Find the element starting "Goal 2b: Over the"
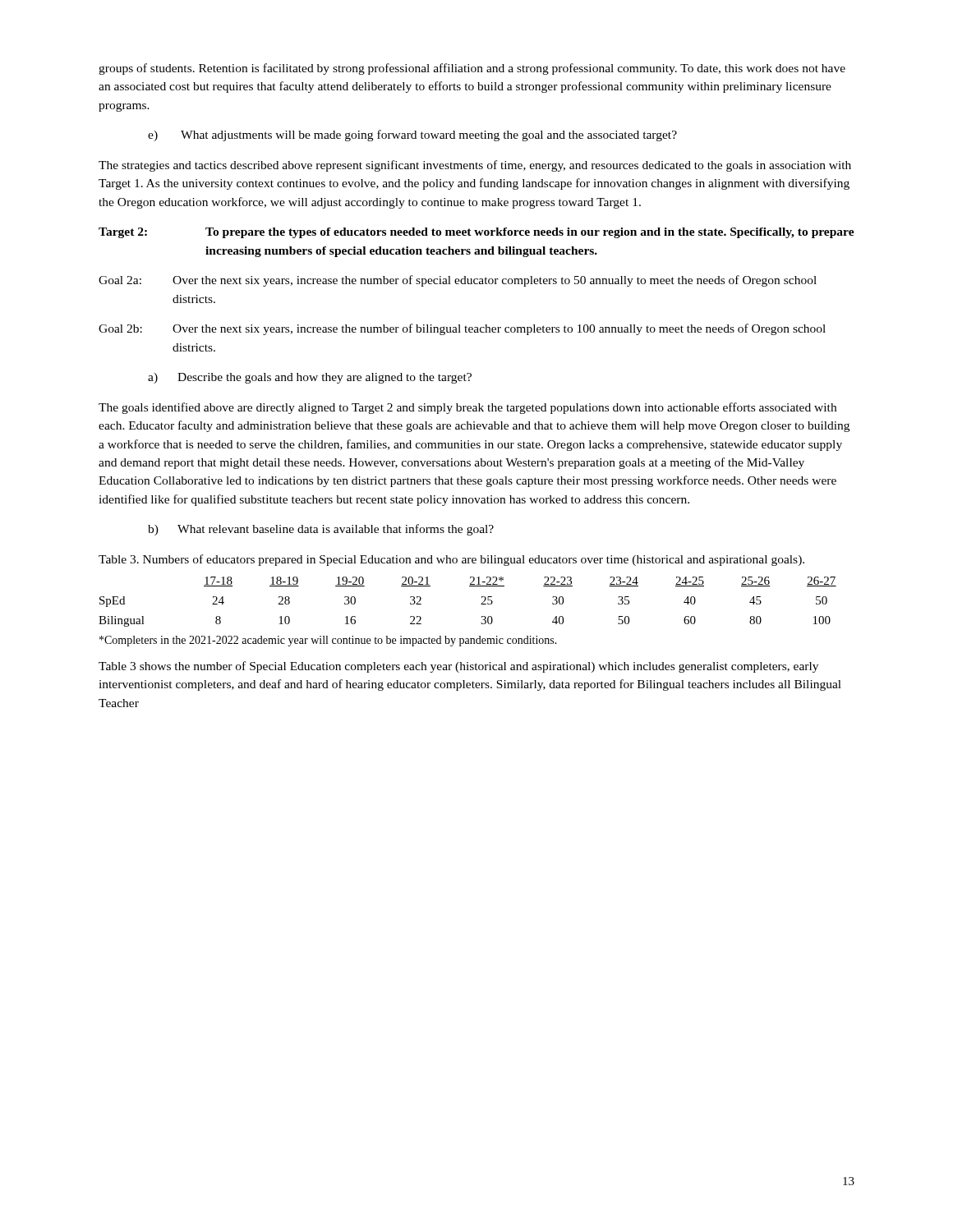Screen dimensions: 1232x953 click(x=476, y=338)
